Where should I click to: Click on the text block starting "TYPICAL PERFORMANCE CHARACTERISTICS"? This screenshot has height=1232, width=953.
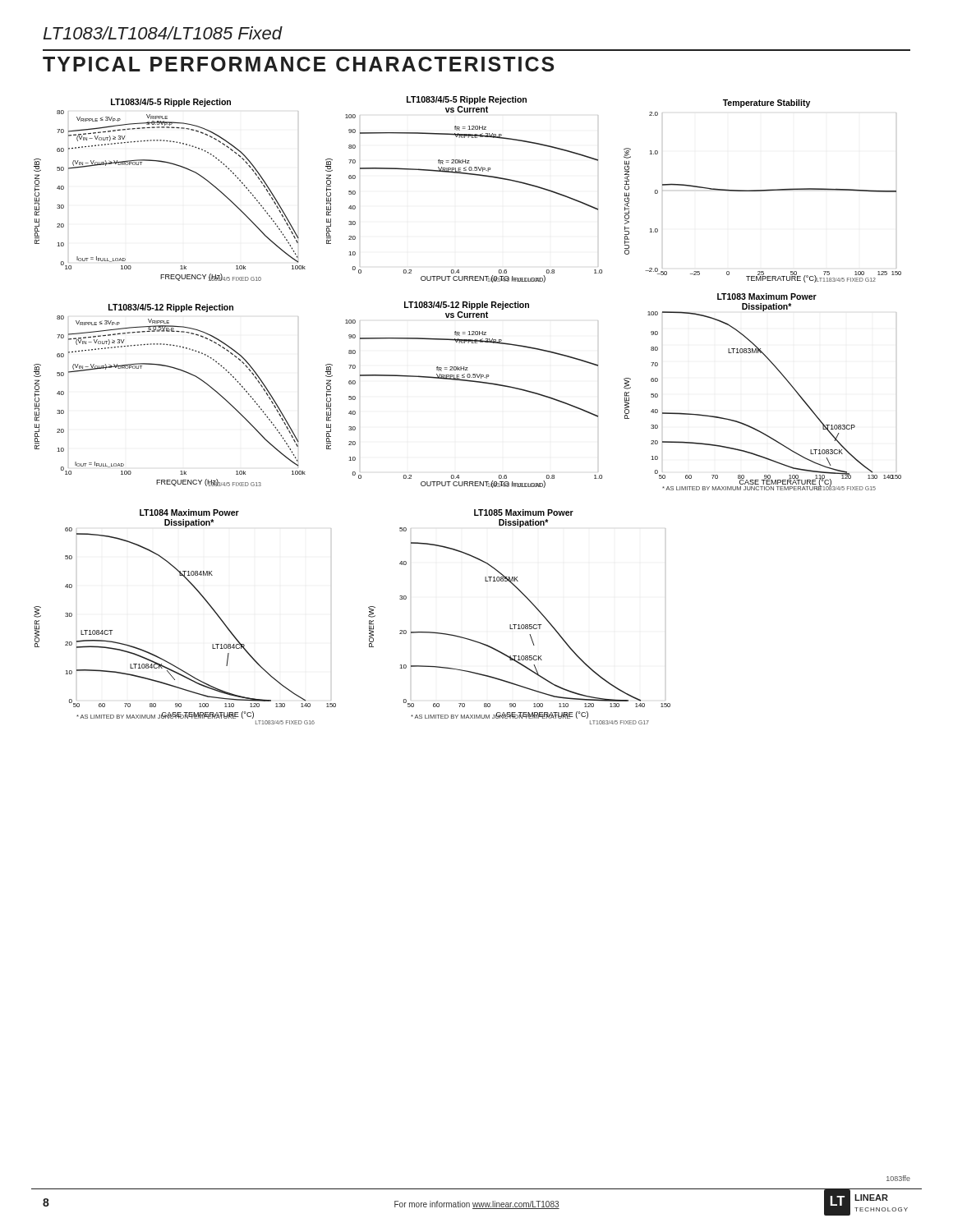pyautogui.click(x=299, y=64)
